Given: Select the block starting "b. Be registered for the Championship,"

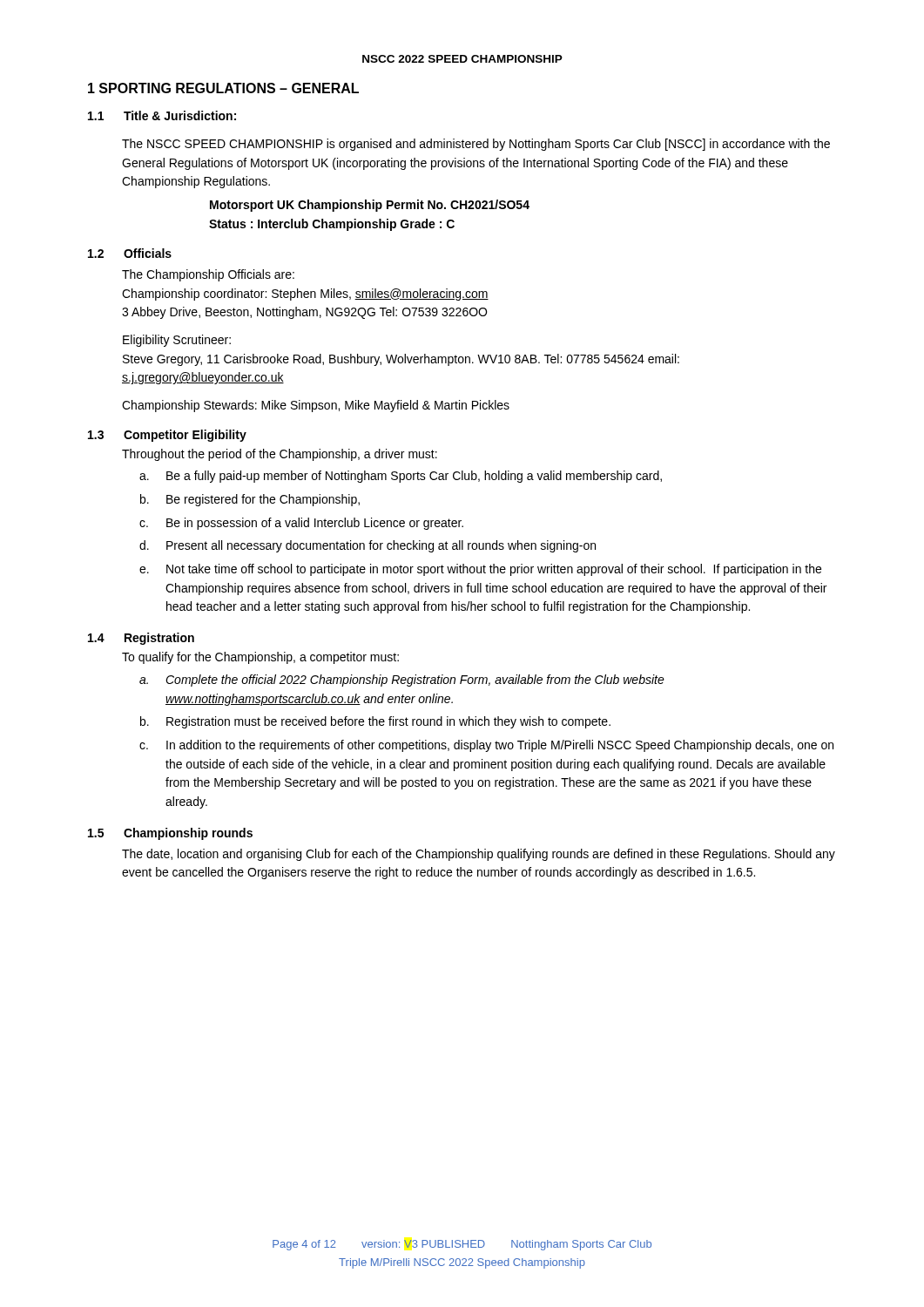Looking at the screenshot, I should click(x=250, y=500).
